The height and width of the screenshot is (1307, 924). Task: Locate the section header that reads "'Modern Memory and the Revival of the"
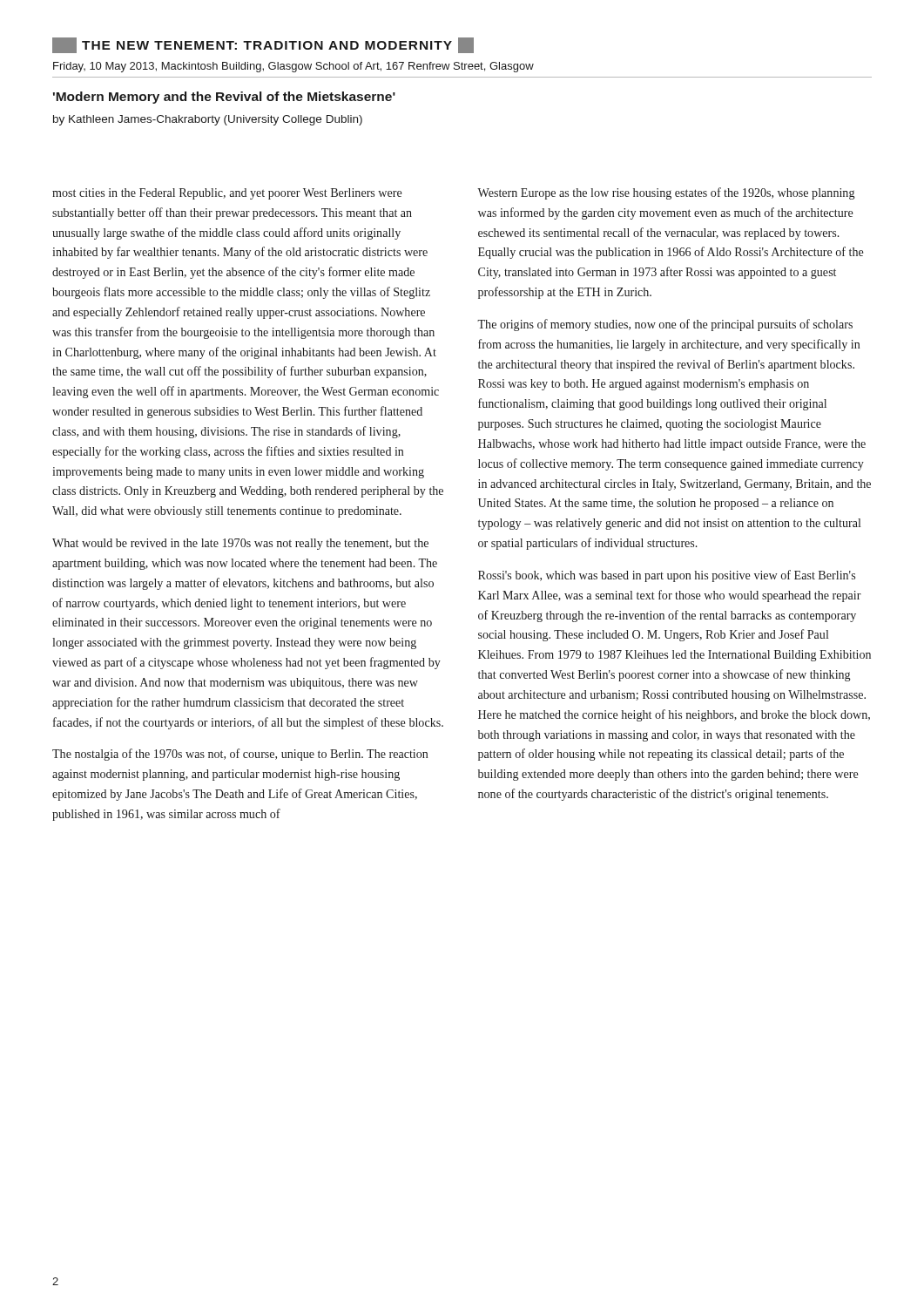(x=224, y=96)
